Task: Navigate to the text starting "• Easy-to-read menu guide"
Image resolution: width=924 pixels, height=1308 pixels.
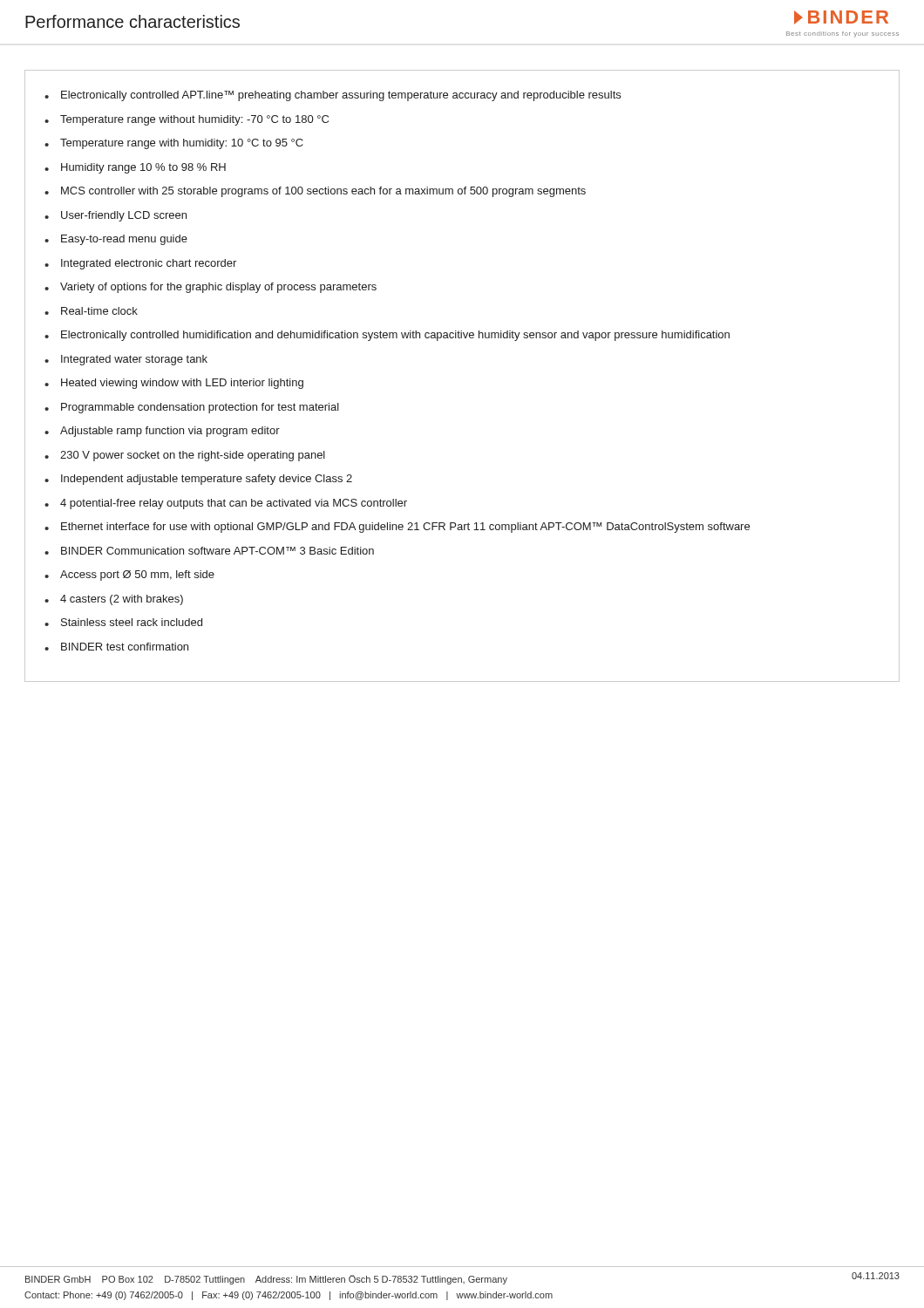Action: [116, 240]
